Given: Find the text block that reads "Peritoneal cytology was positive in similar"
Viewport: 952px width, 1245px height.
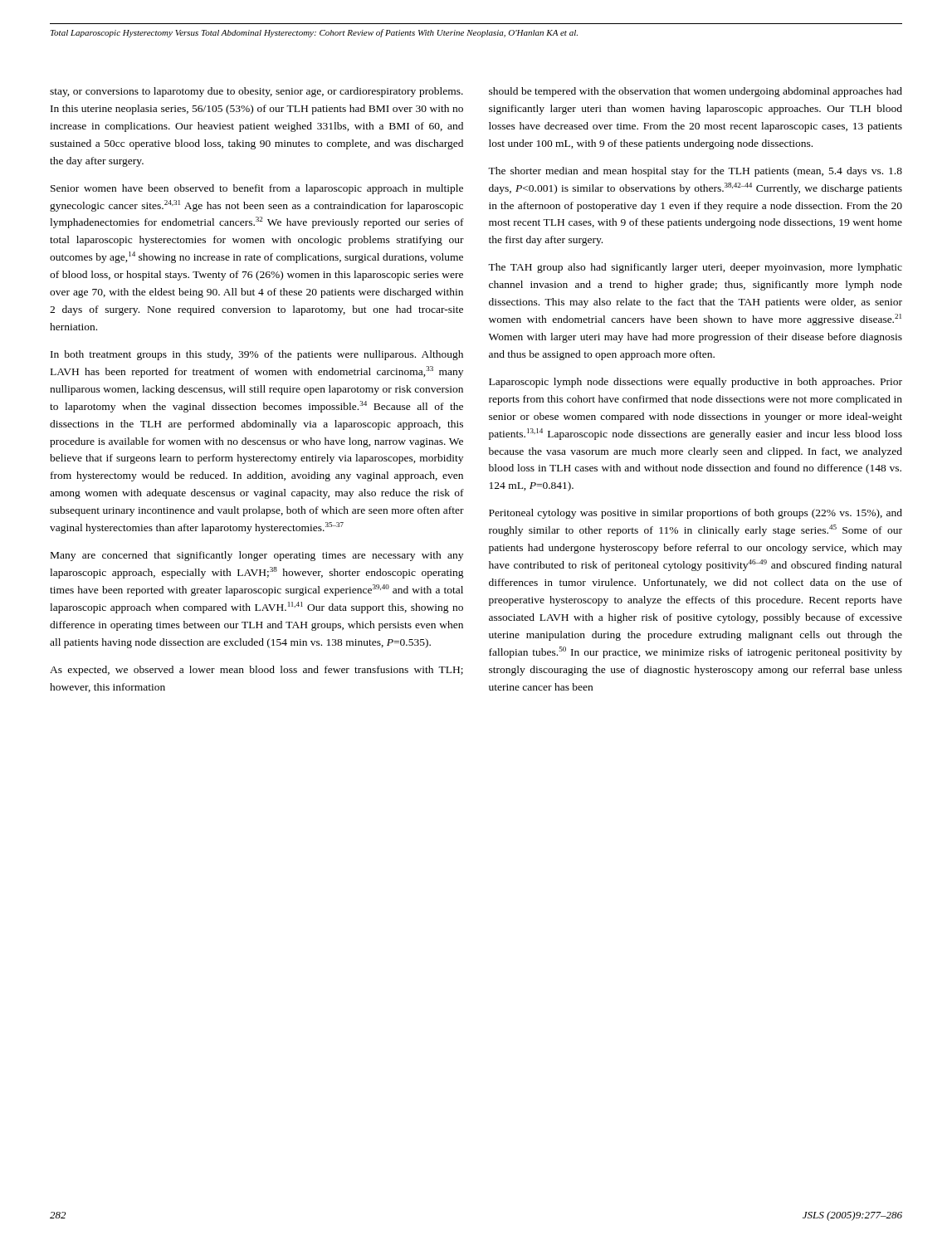Looking at the screenshot, I should (695, 600).
